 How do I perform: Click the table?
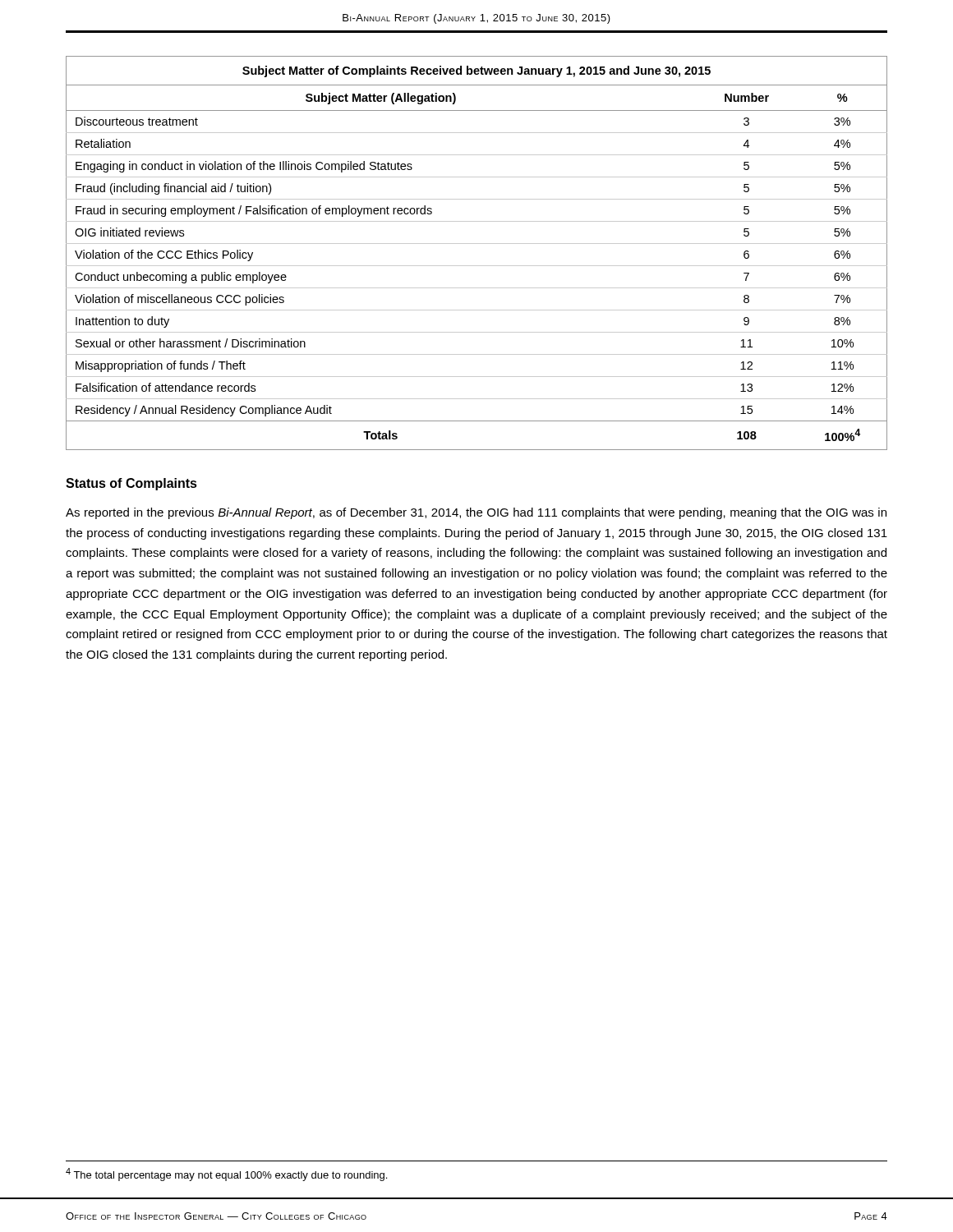pos(476,253)
